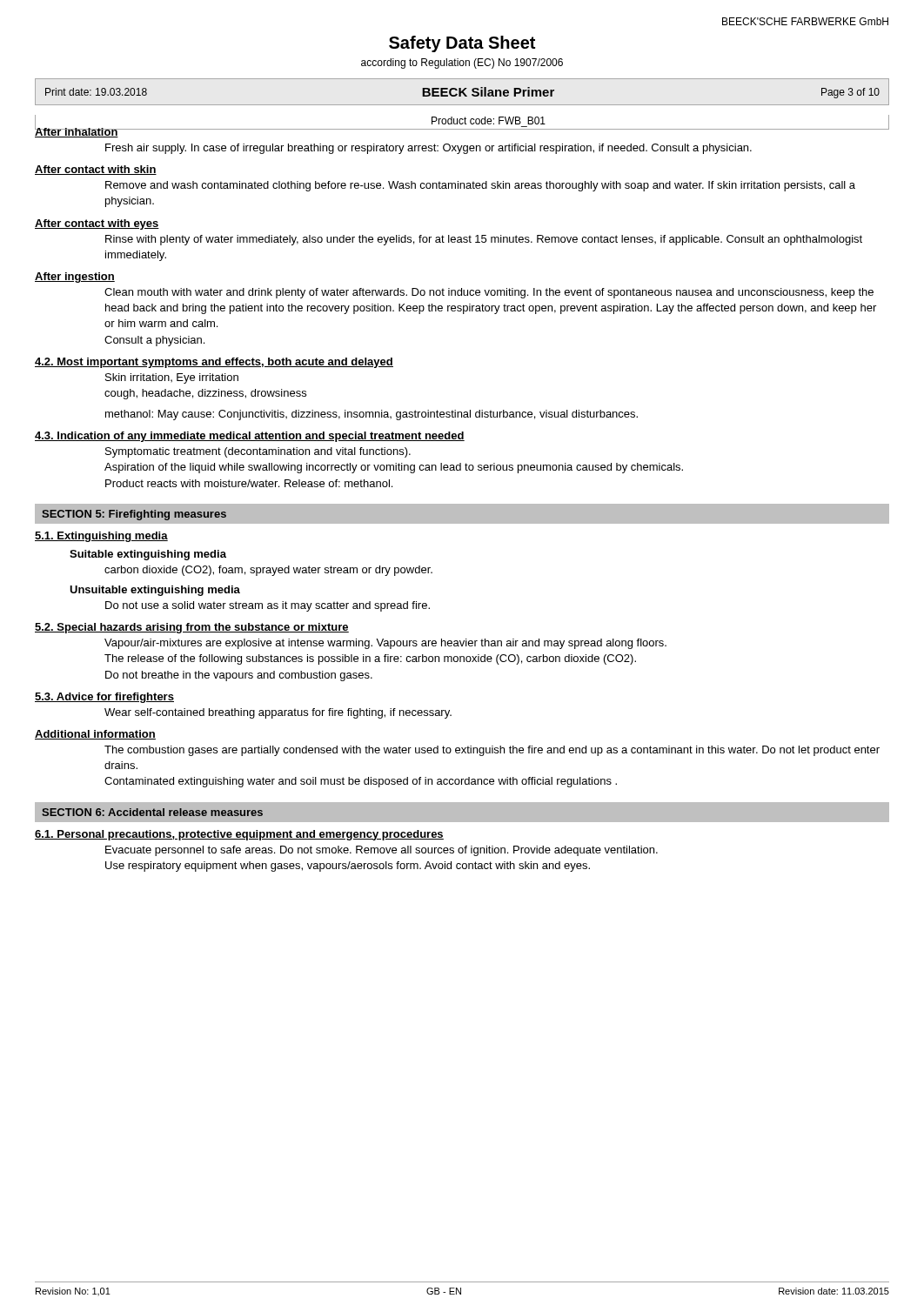The height and width of the screenshot is (1305, 924).
Task: Navigate to the block starting "methanol: May cause:"
Action: (497, 414)
